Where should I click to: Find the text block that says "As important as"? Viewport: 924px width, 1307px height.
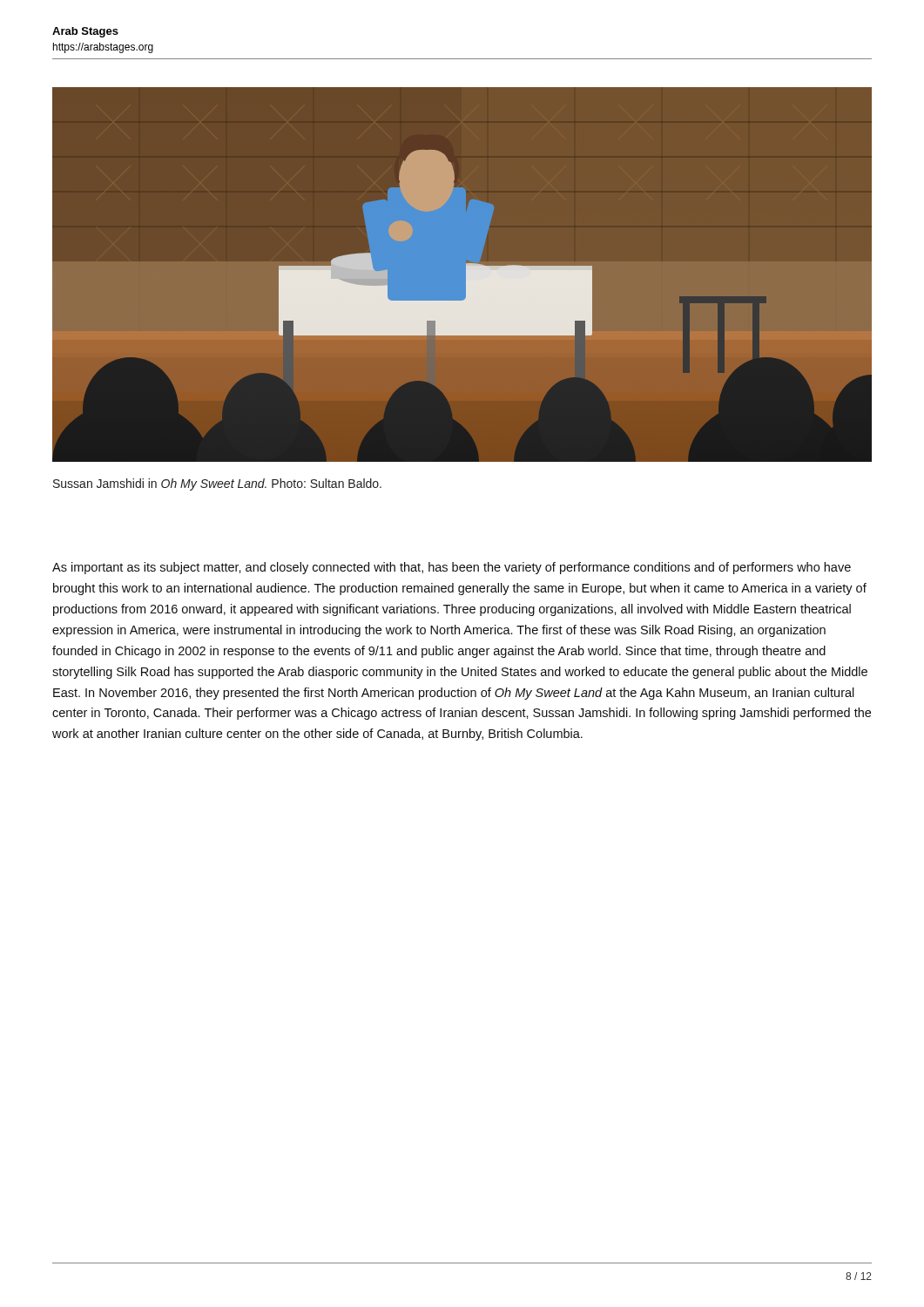(x=462, y=651)
